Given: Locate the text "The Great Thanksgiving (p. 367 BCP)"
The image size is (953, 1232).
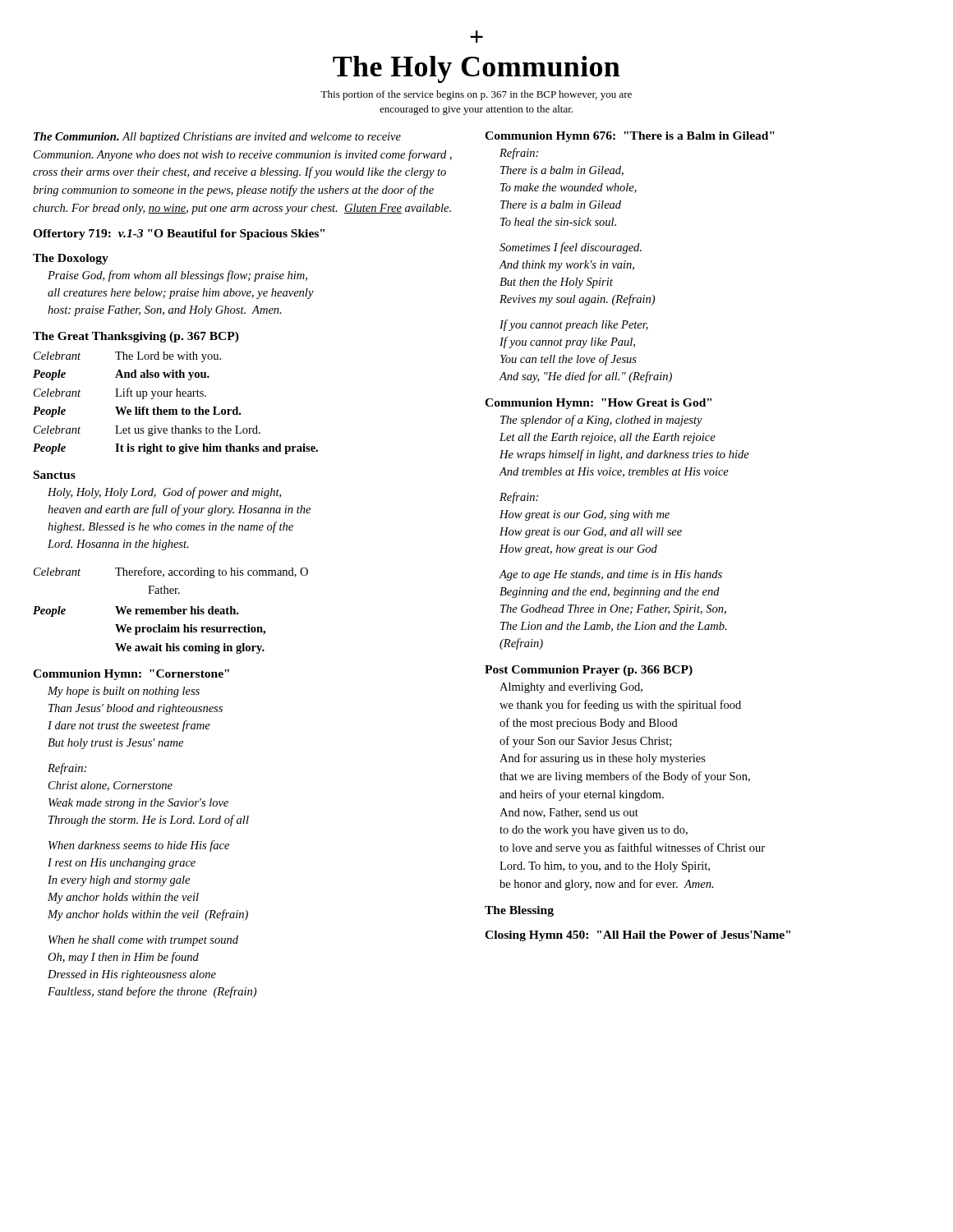Looking at the screenshot, I should [136, 335].
